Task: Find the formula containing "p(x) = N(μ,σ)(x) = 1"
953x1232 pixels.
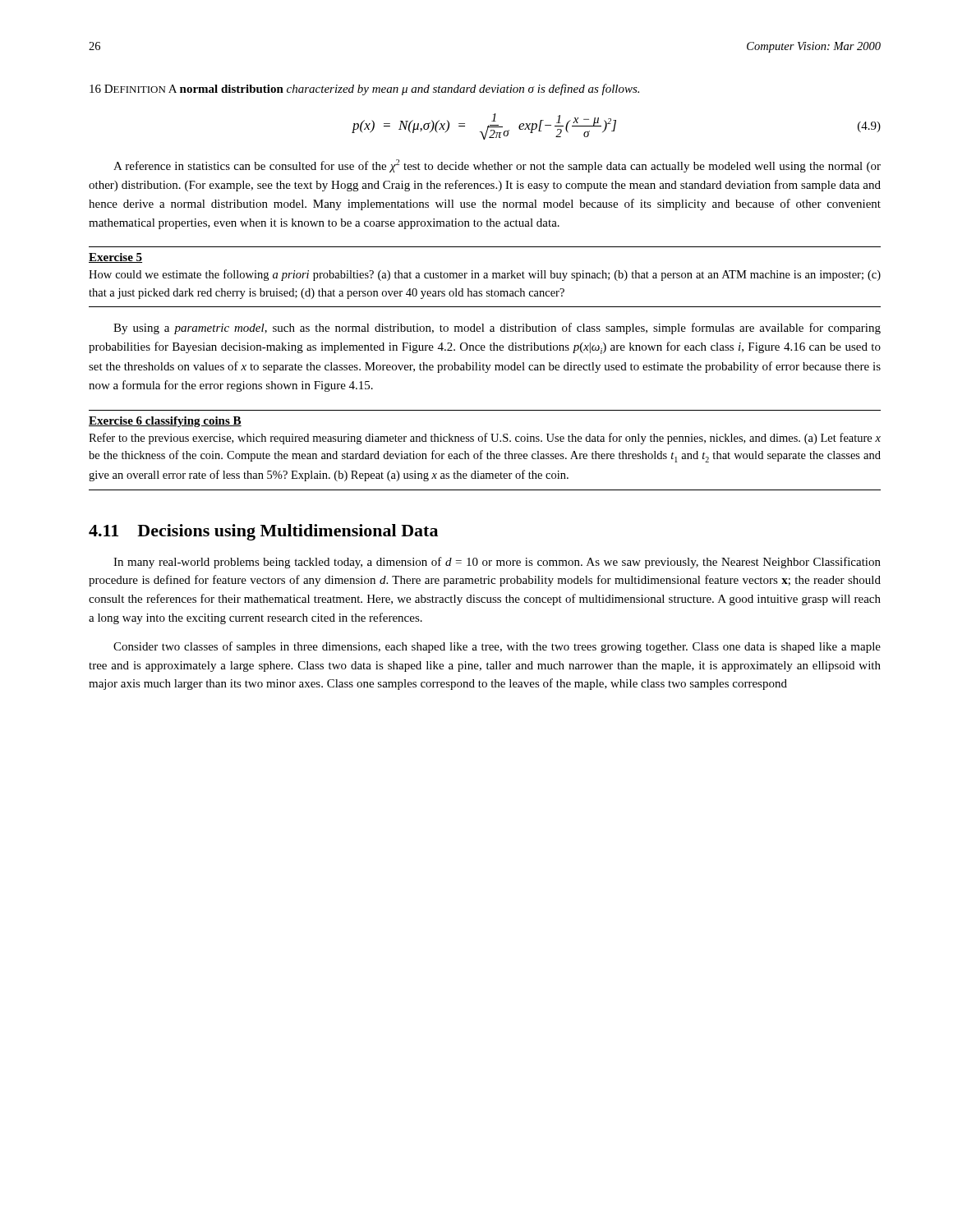Action: tap(617, 126)
